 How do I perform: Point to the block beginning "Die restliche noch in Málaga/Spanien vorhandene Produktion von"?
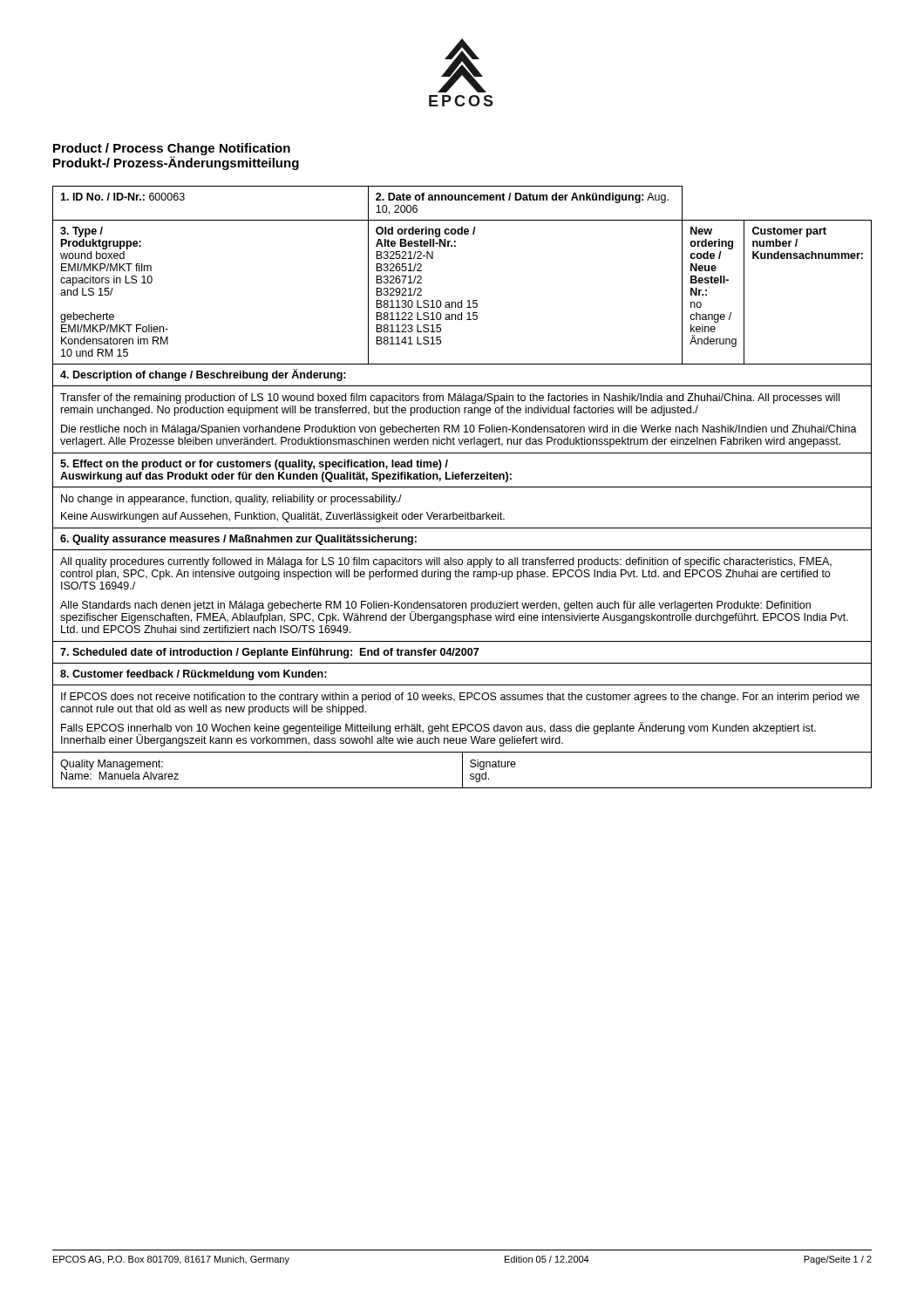coord(458,435)
